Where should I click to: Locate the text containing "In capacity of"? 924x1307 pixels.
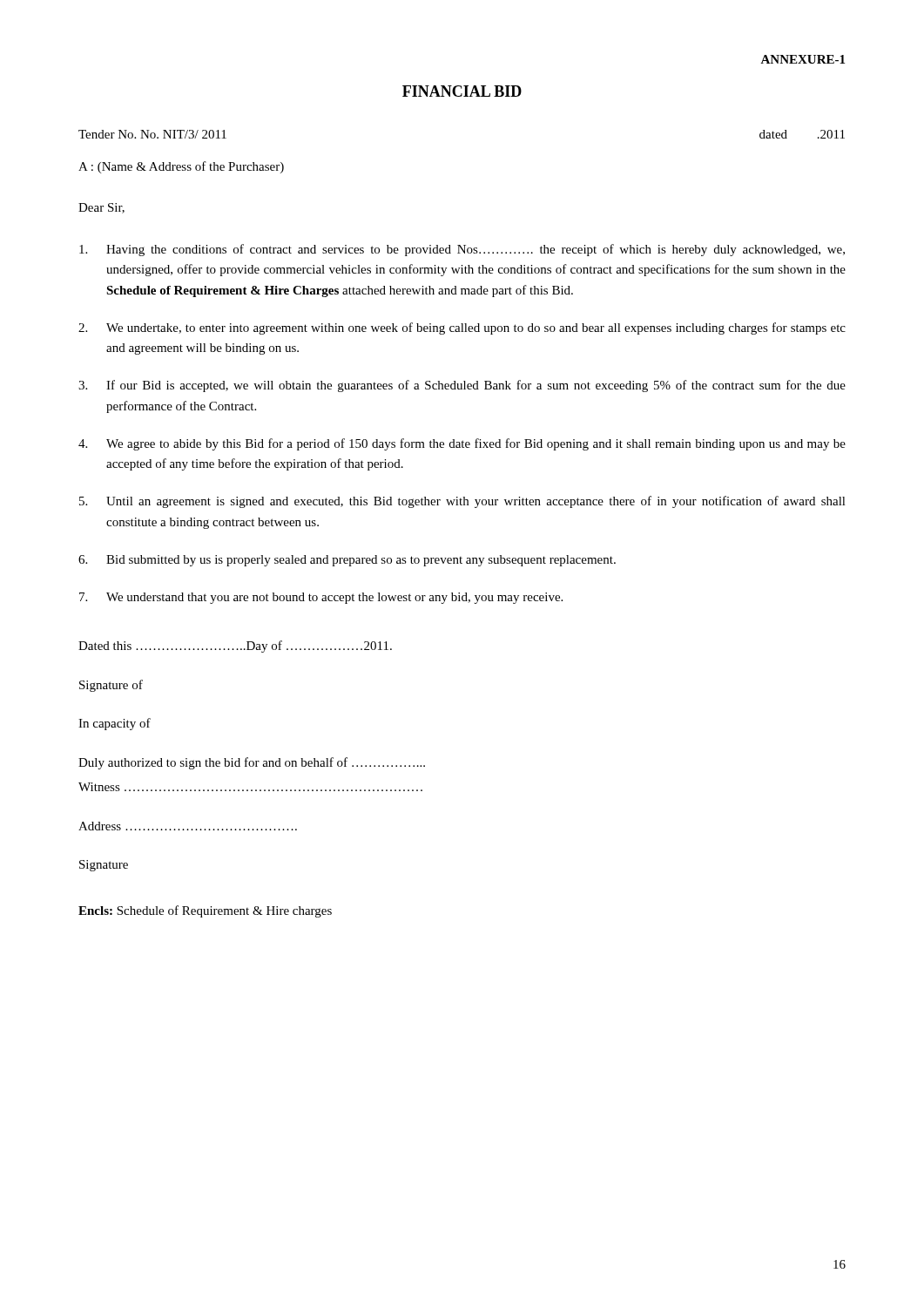coord(114,723)
